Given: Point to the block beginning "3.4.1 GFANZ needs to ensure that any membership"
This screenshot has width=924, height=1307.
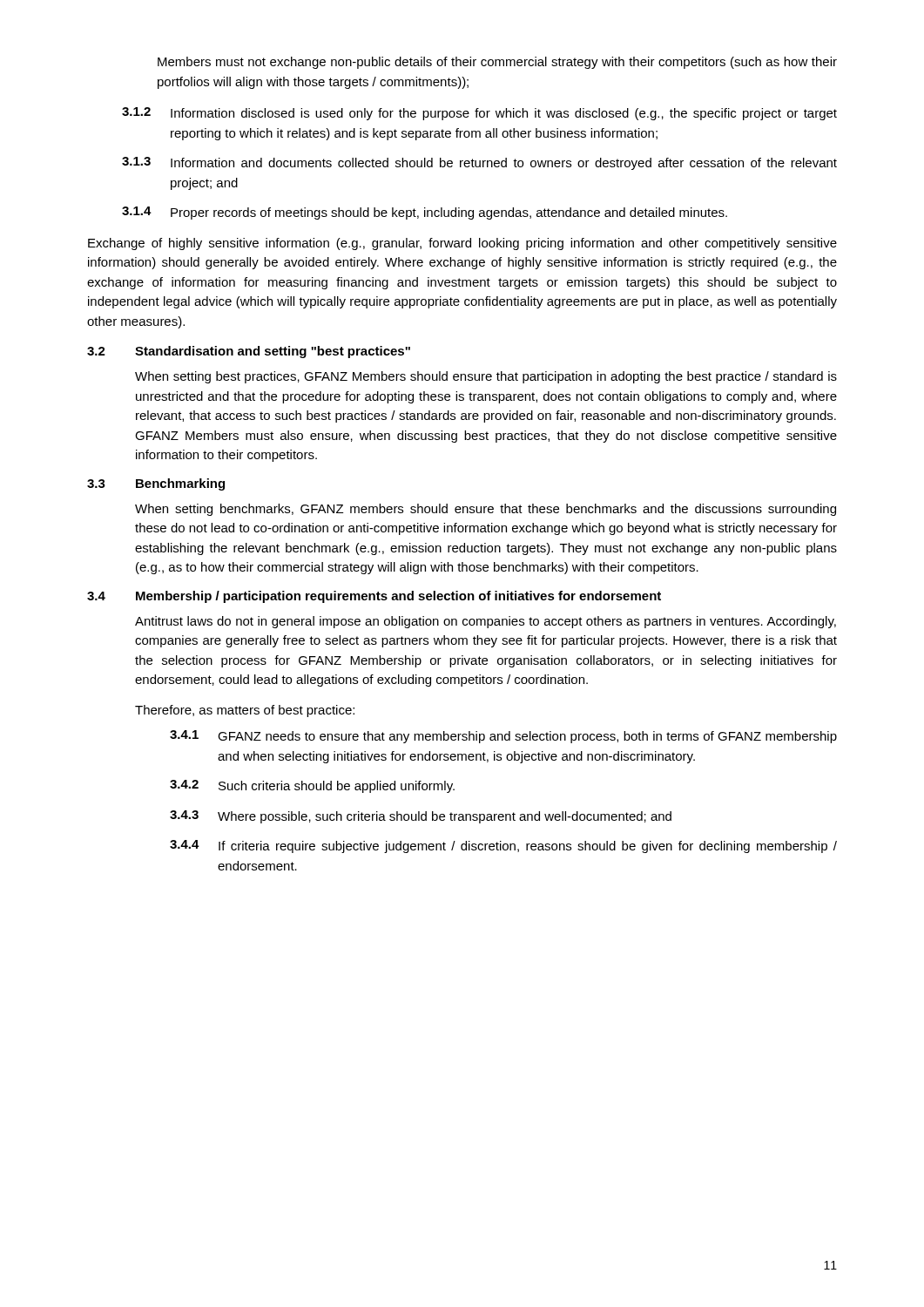Looking at the screenshot, I should (x=503, y=746).
